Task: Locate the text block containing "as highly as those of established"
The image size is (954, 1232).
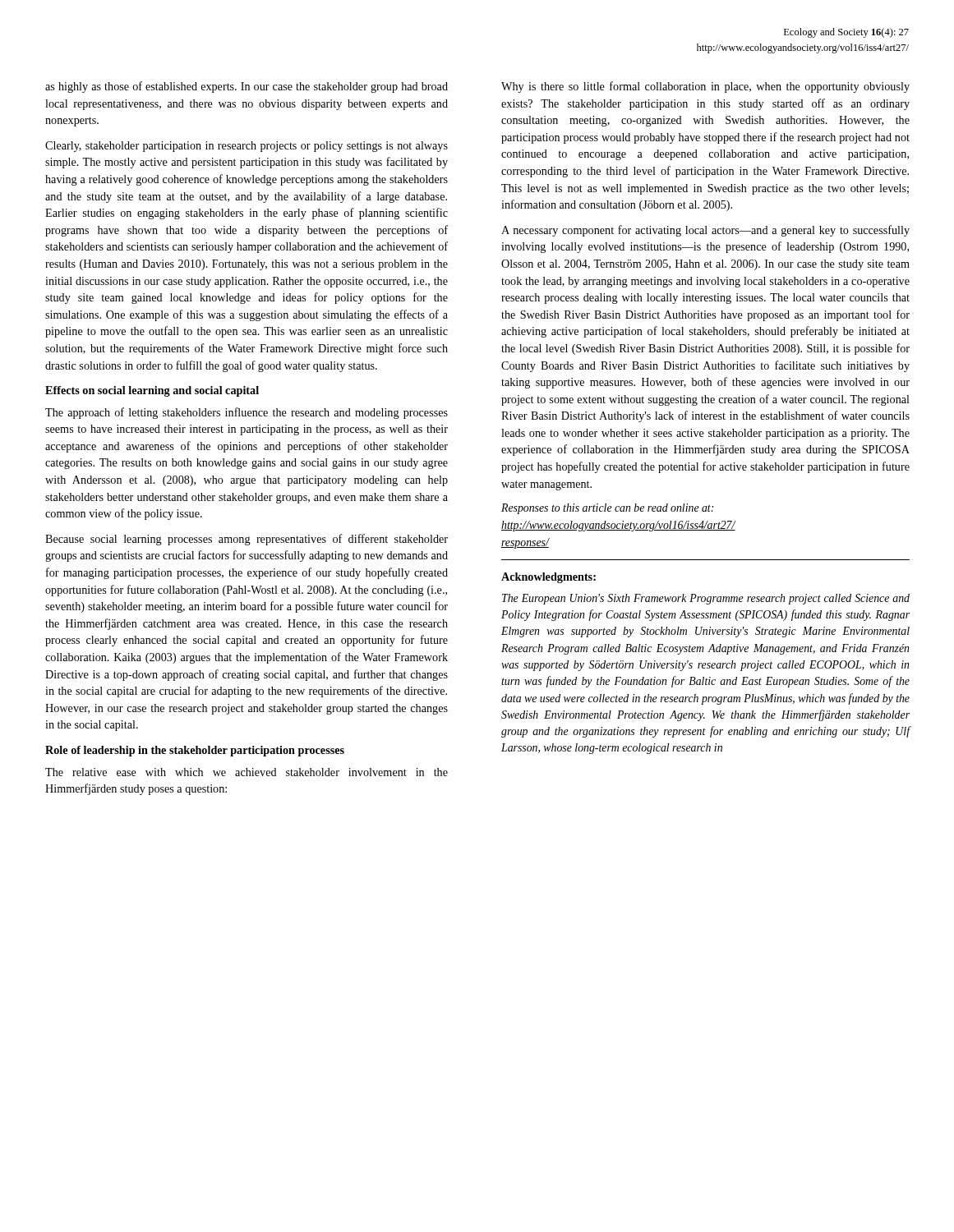Action: (247, 103)
